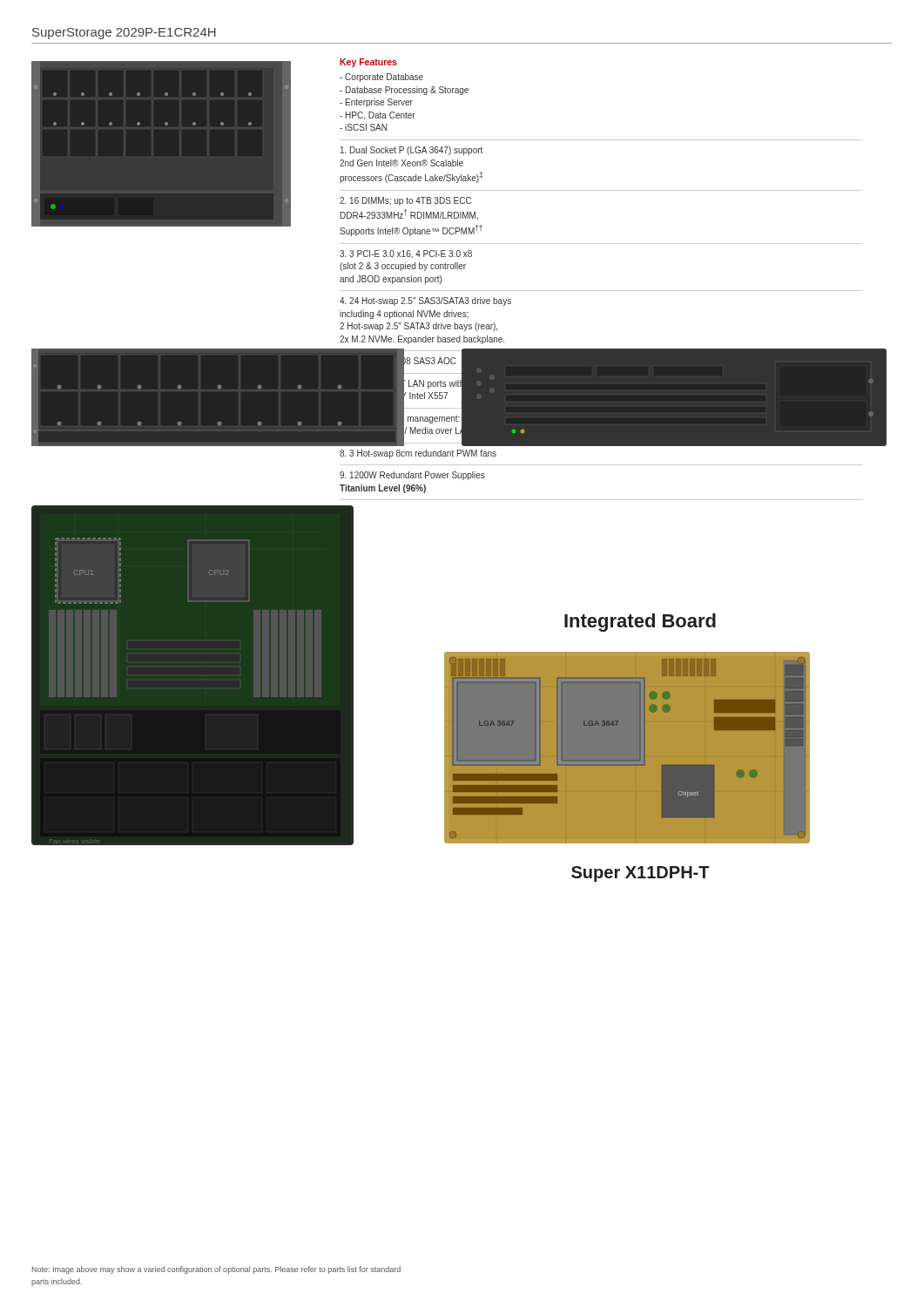
Task: Select the list item with the text "3. 3 PCI-E 3.0 x16, 4 PCI-E"
Action: 406,267
